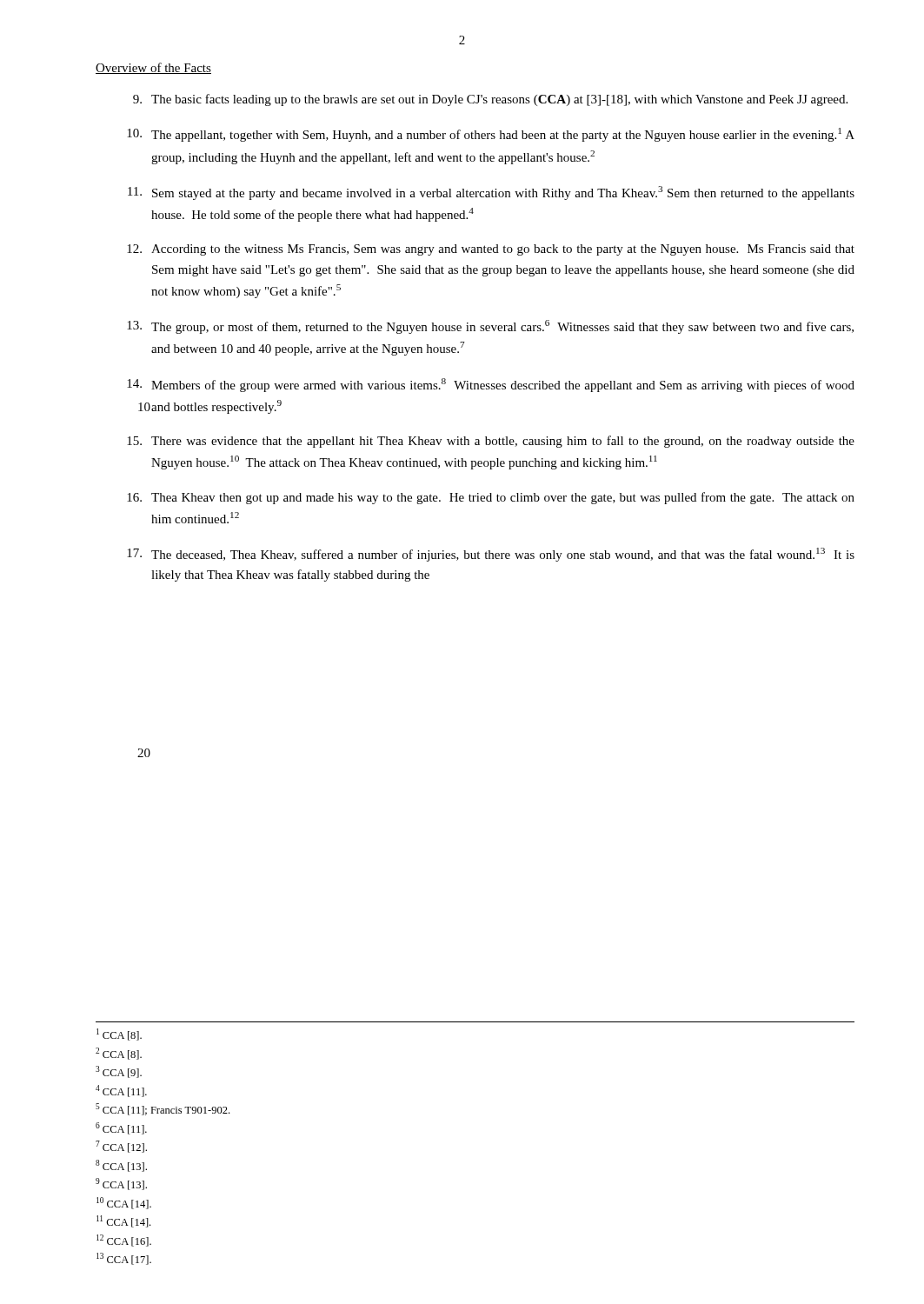Viewport: 924px width, 1304px height.
Task: Find the region starting "12. According to"
Action: [x=475, y=270]
